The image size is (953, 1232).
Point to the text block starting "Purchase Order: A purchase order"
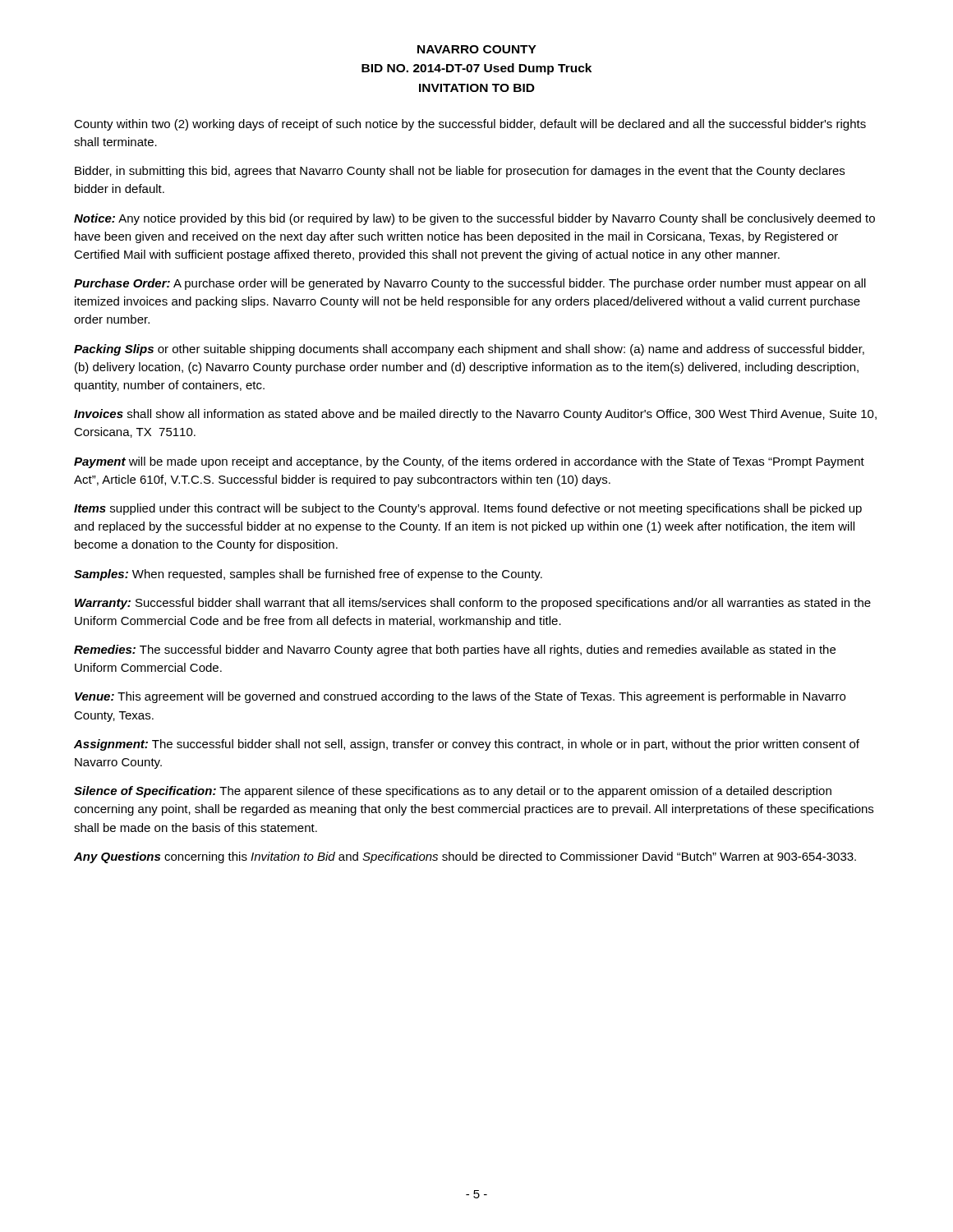pyautogui.click(x=470, y=301)
